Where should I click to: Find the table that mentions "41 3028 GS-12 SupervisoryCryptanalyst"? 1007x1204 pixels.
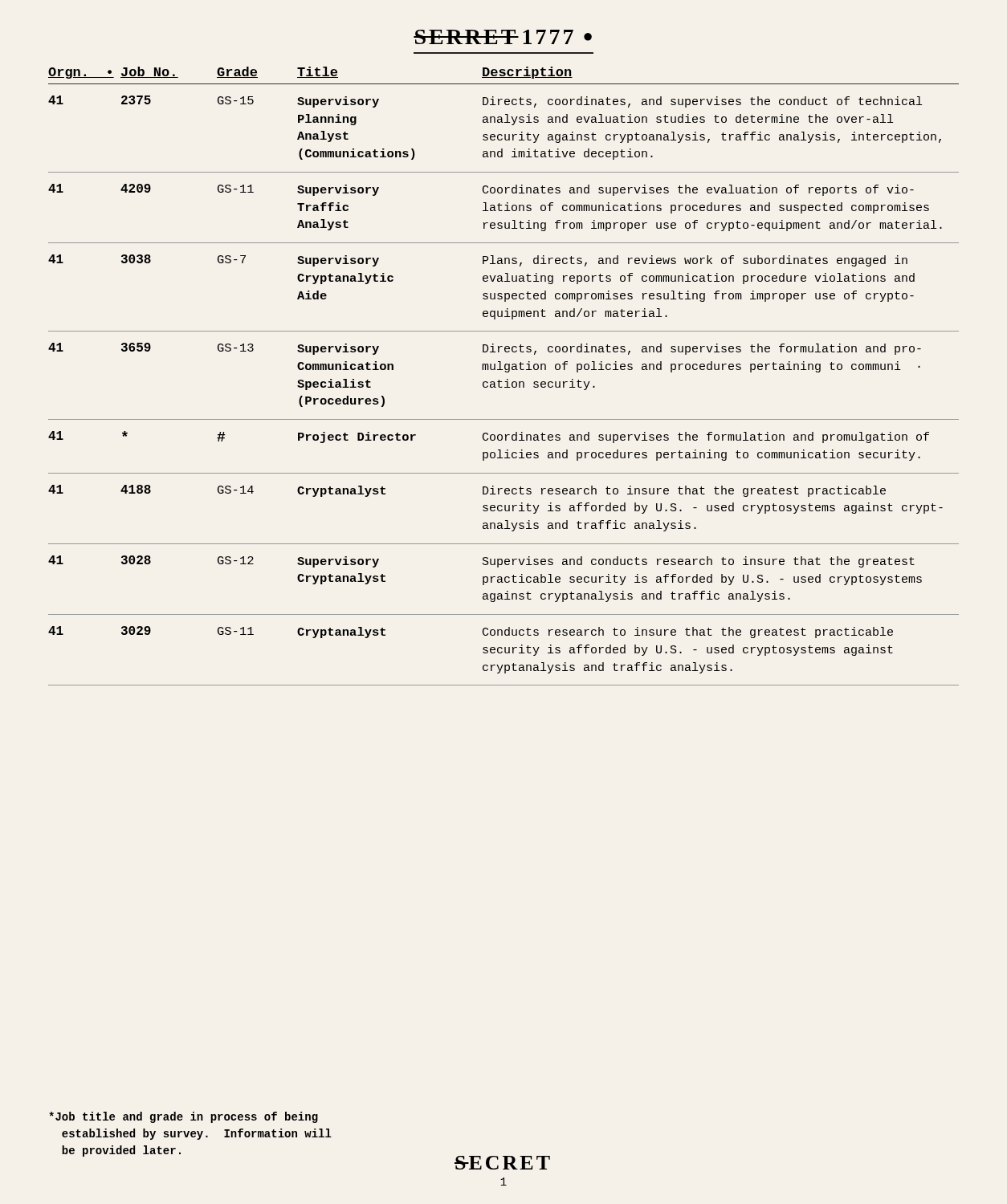point(503,579)
